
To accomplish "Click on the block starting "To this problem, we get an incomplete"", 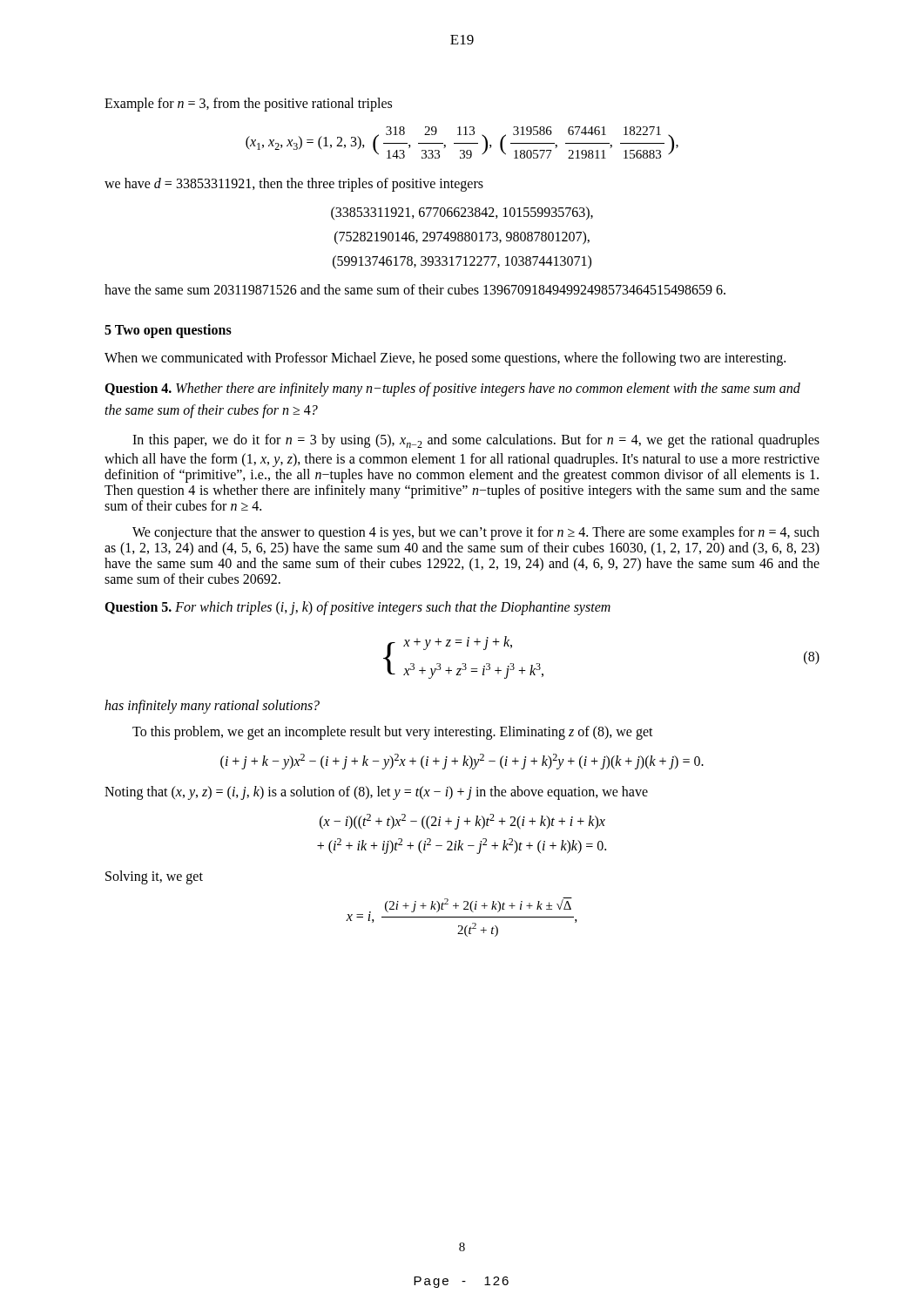I will 393,732.
